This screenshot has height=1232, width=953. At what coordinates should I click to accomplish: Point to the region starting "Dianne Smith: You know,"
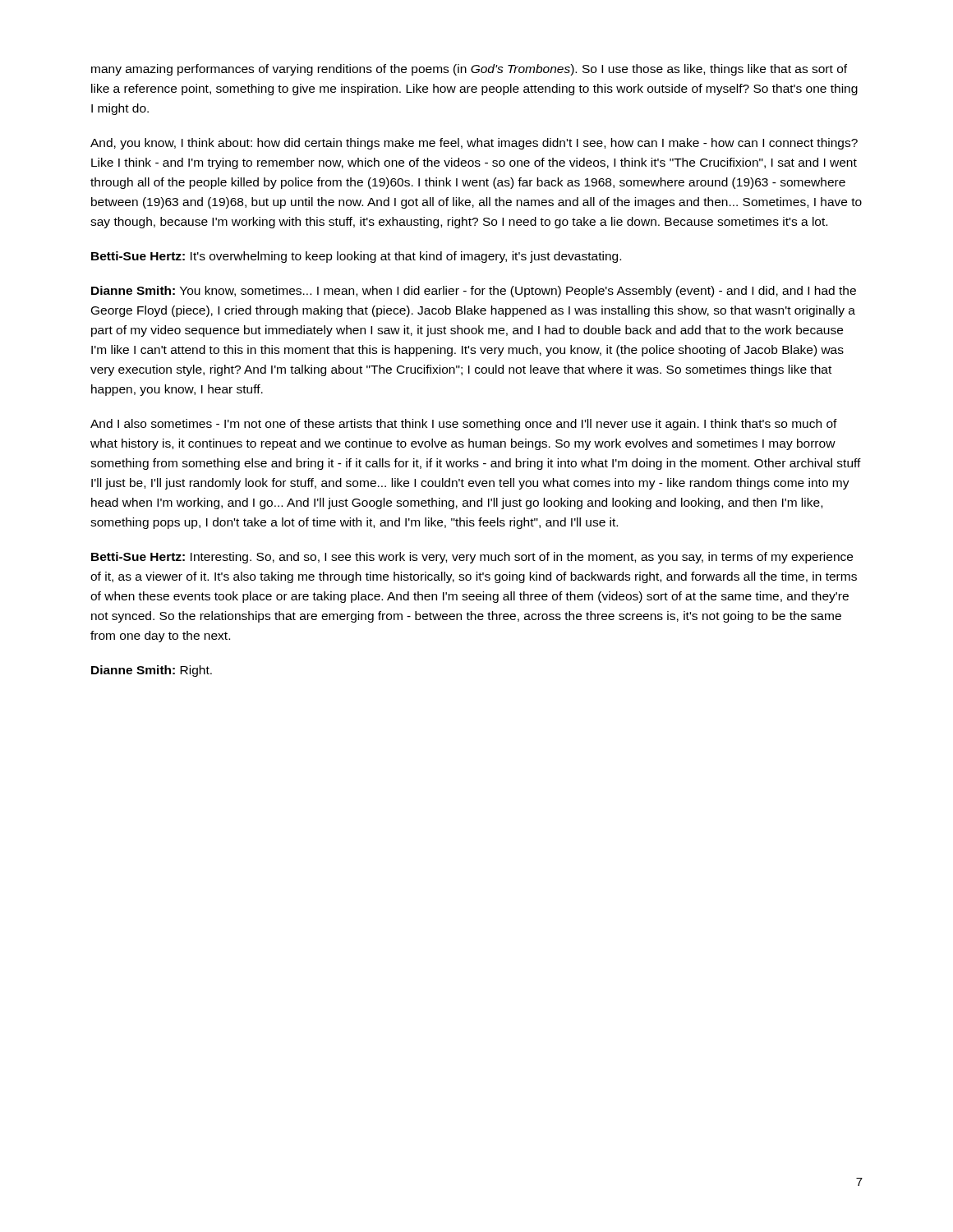(x=473, y=340)
